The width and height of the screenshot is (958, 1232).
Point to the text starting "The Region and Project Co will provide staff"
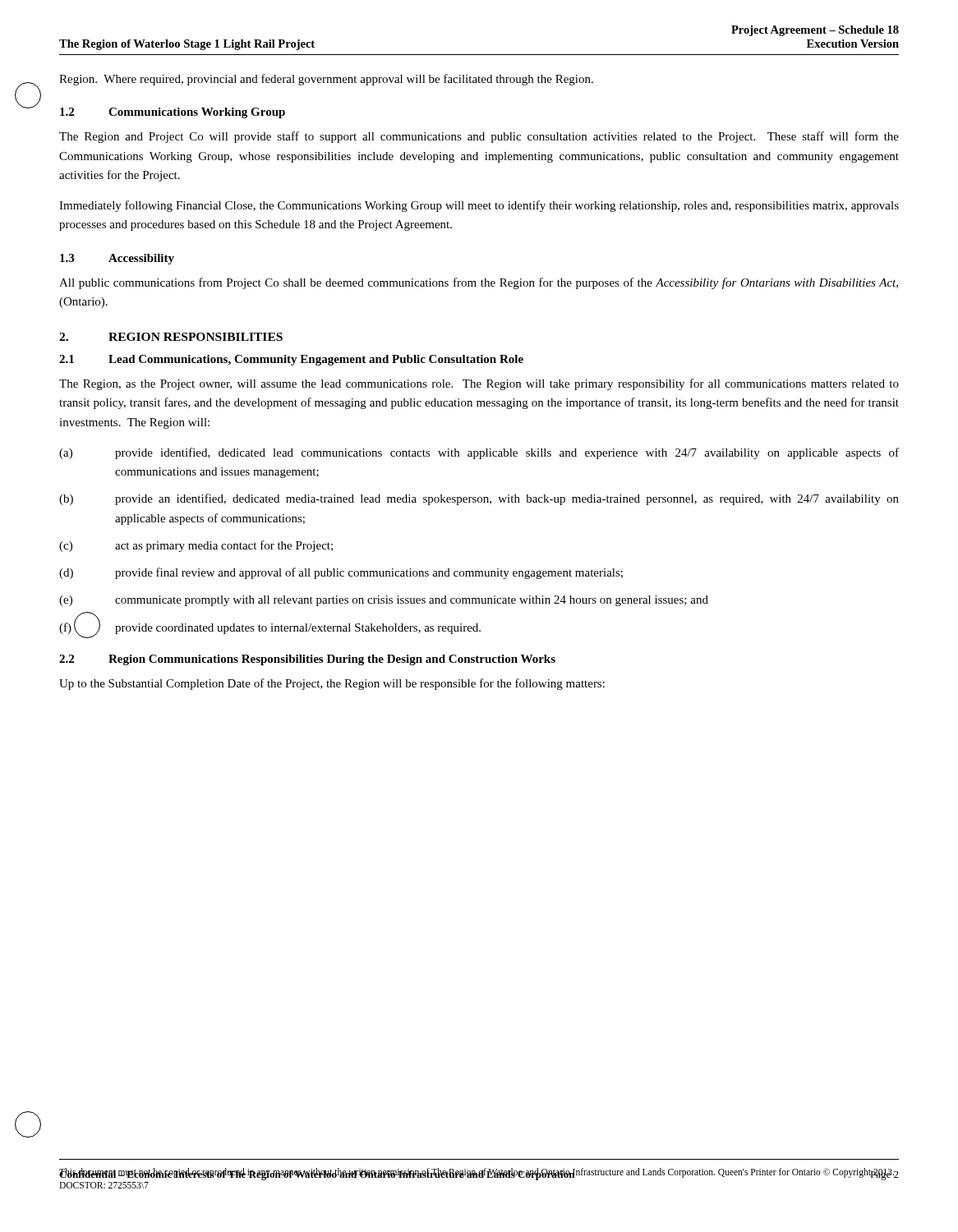(479, 156)
